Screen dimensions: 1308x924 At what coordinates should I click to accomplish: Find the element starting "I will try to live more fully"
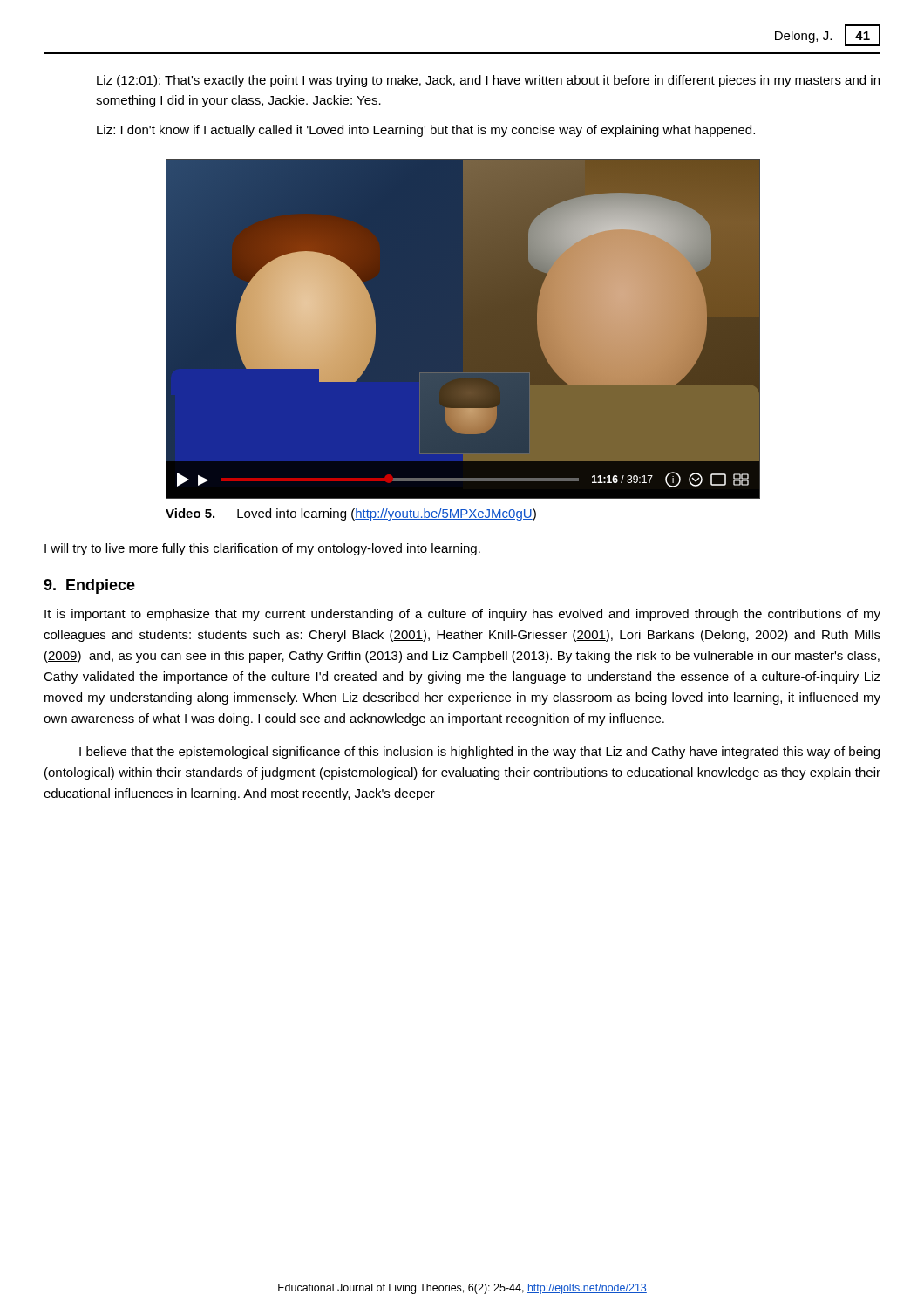tap(262, 548)
